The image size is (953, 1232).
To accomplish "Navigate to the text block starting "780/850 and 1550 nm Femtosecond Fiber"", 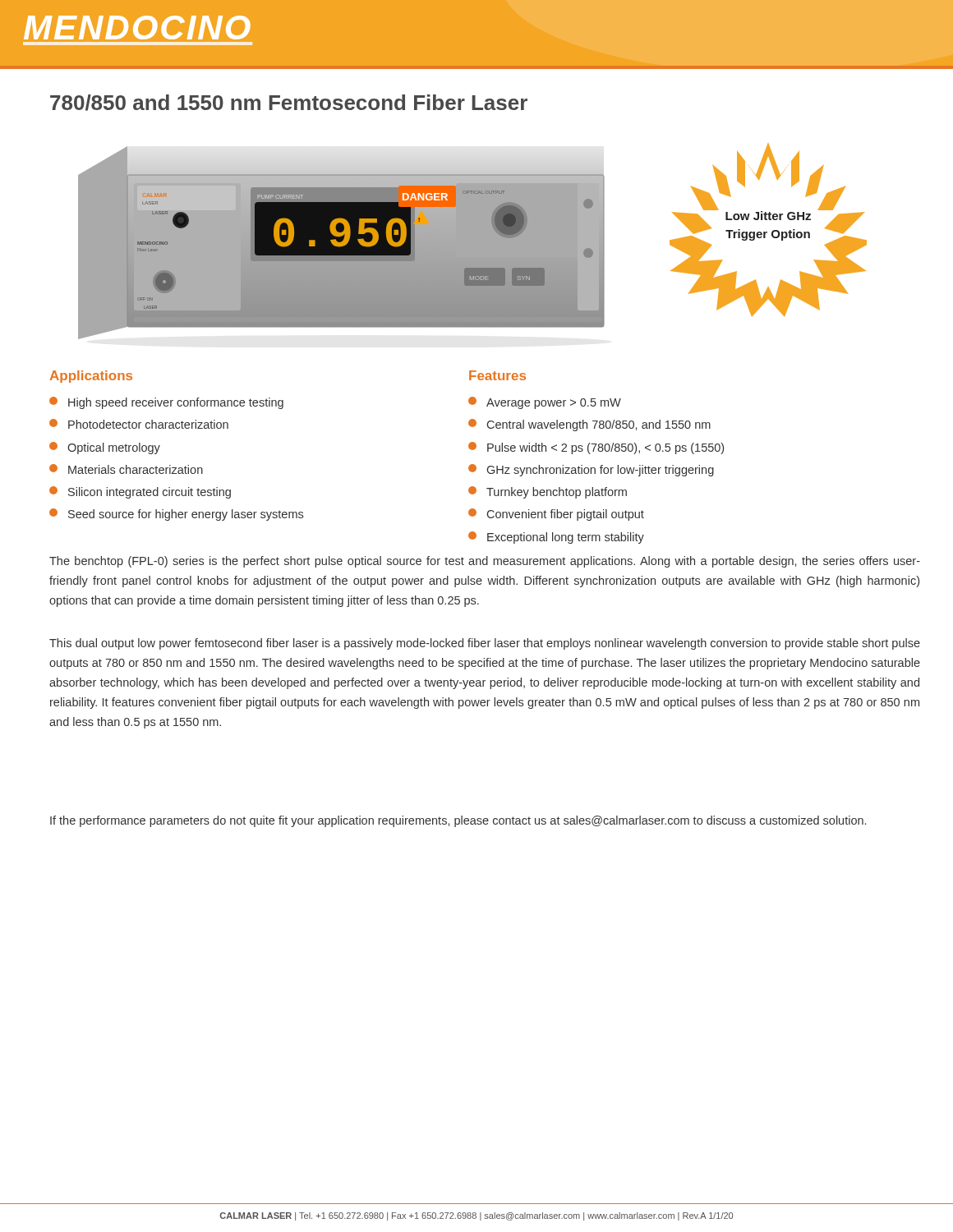I will [289, 103].
